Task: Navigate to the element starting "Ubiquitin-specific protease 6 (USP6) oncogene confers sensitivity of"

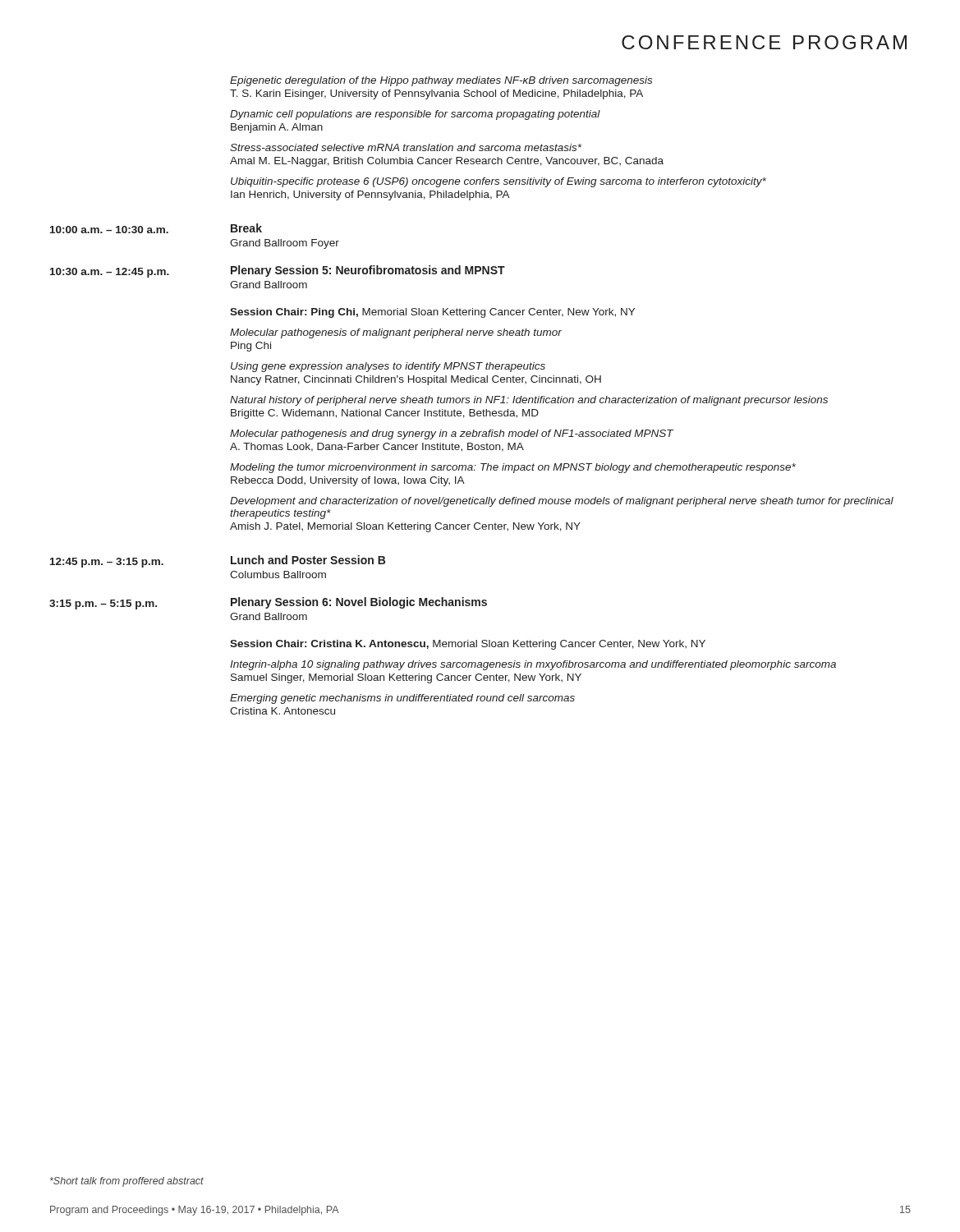Action: [570, 188]
